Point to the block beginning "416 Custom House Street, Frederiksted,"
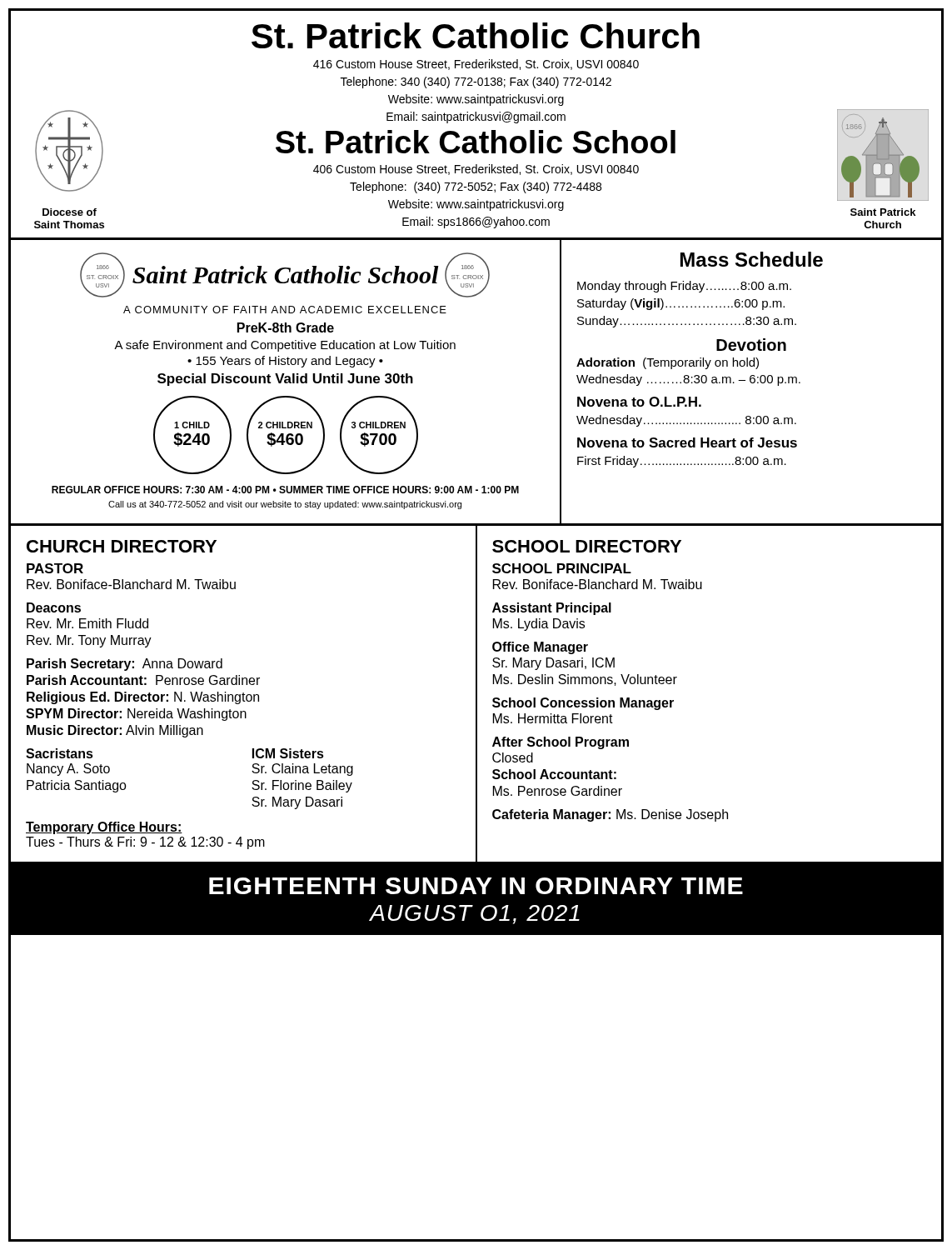The image size is (952, 1250). [476, 91]
